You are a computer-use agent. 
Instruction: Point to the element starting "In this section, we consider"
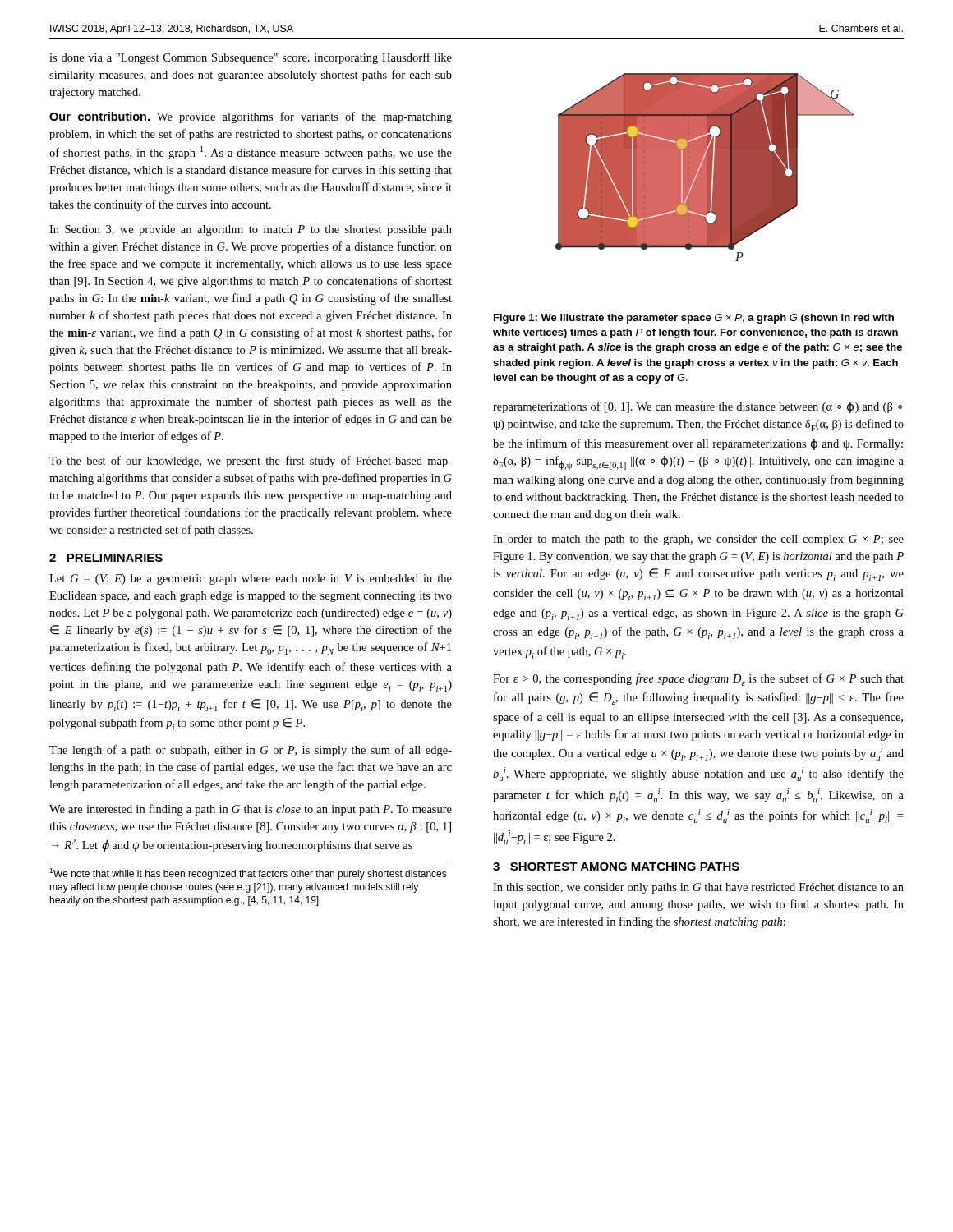tap(698, 905)
